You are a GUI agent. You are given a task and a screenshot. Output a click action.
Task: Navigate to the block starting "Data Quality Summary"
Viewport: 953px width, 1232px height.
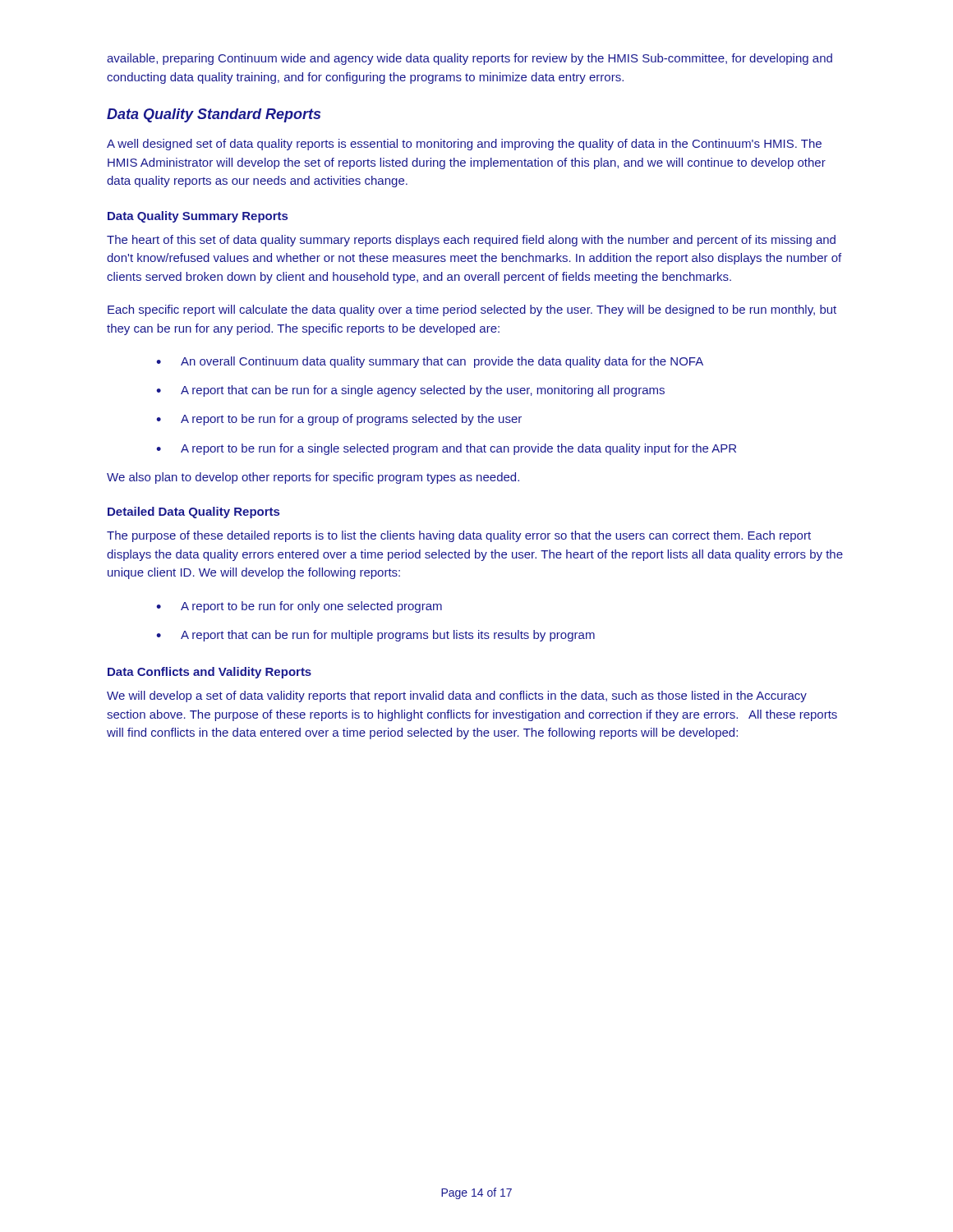tap(198, 215)
